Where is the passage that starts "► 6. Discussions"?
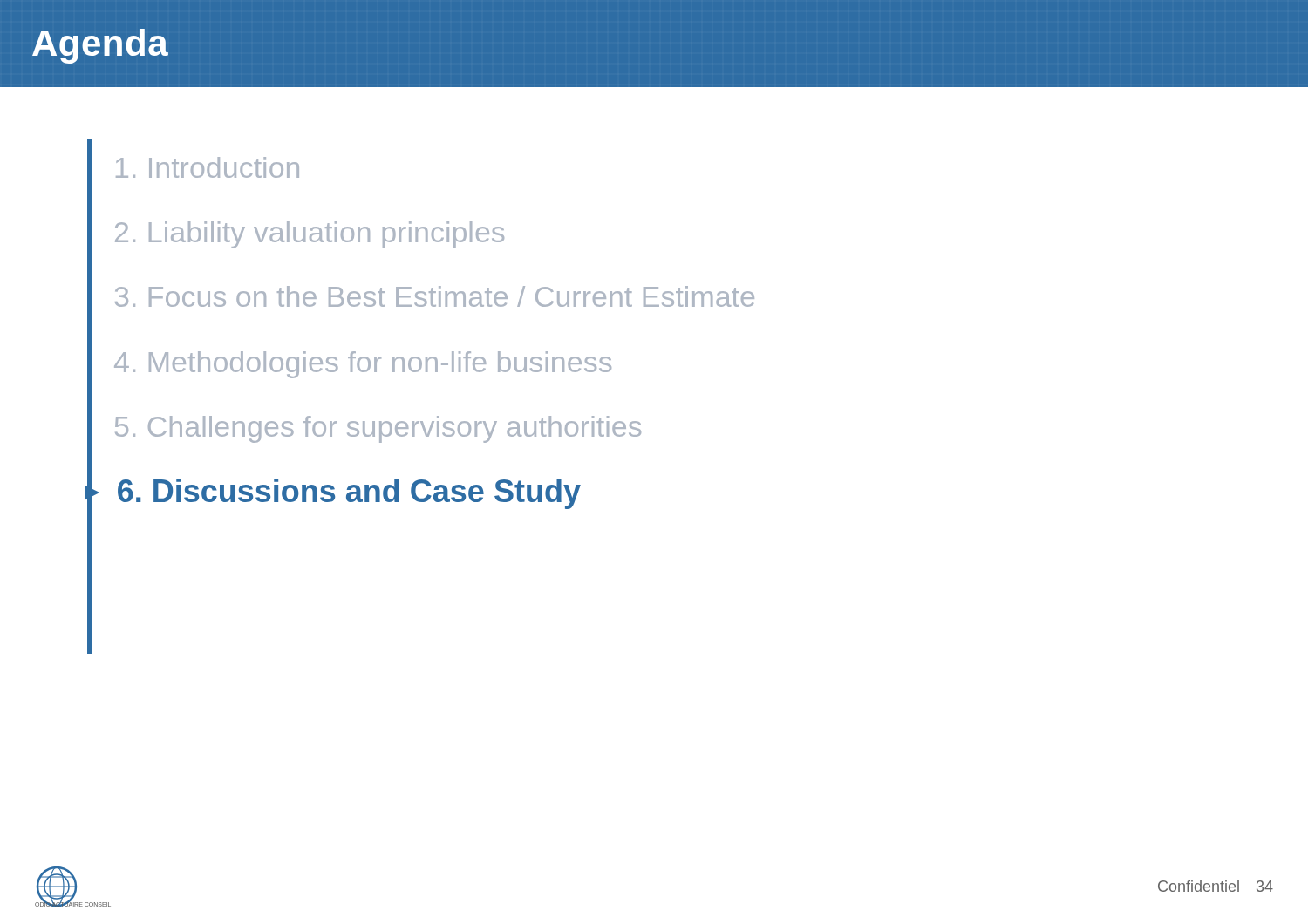This screenshot has height=924, width=1308. point(330,491)
